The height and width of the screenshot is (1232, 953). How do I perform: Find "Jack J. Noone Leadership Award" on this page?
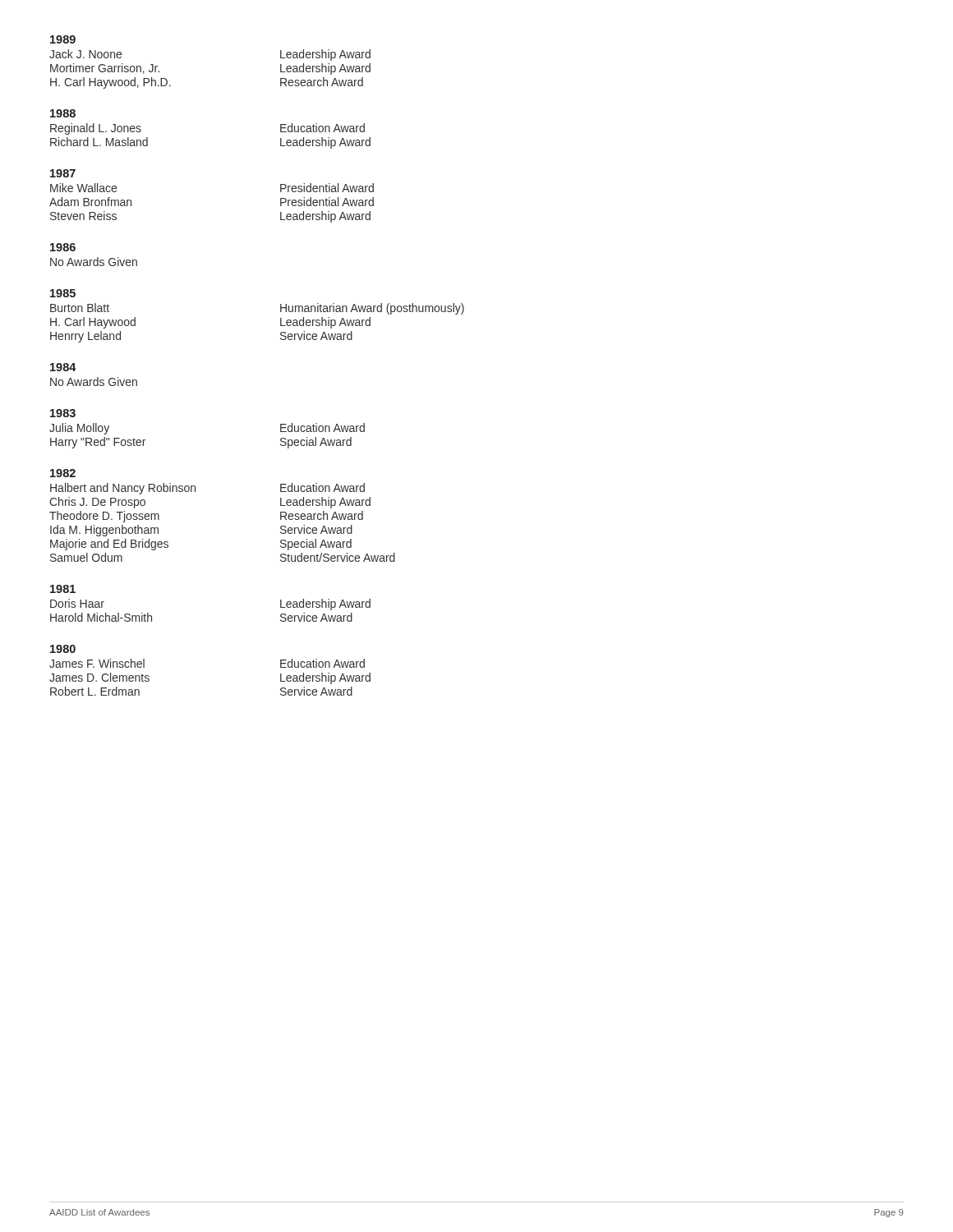click(x=80, y=55)
